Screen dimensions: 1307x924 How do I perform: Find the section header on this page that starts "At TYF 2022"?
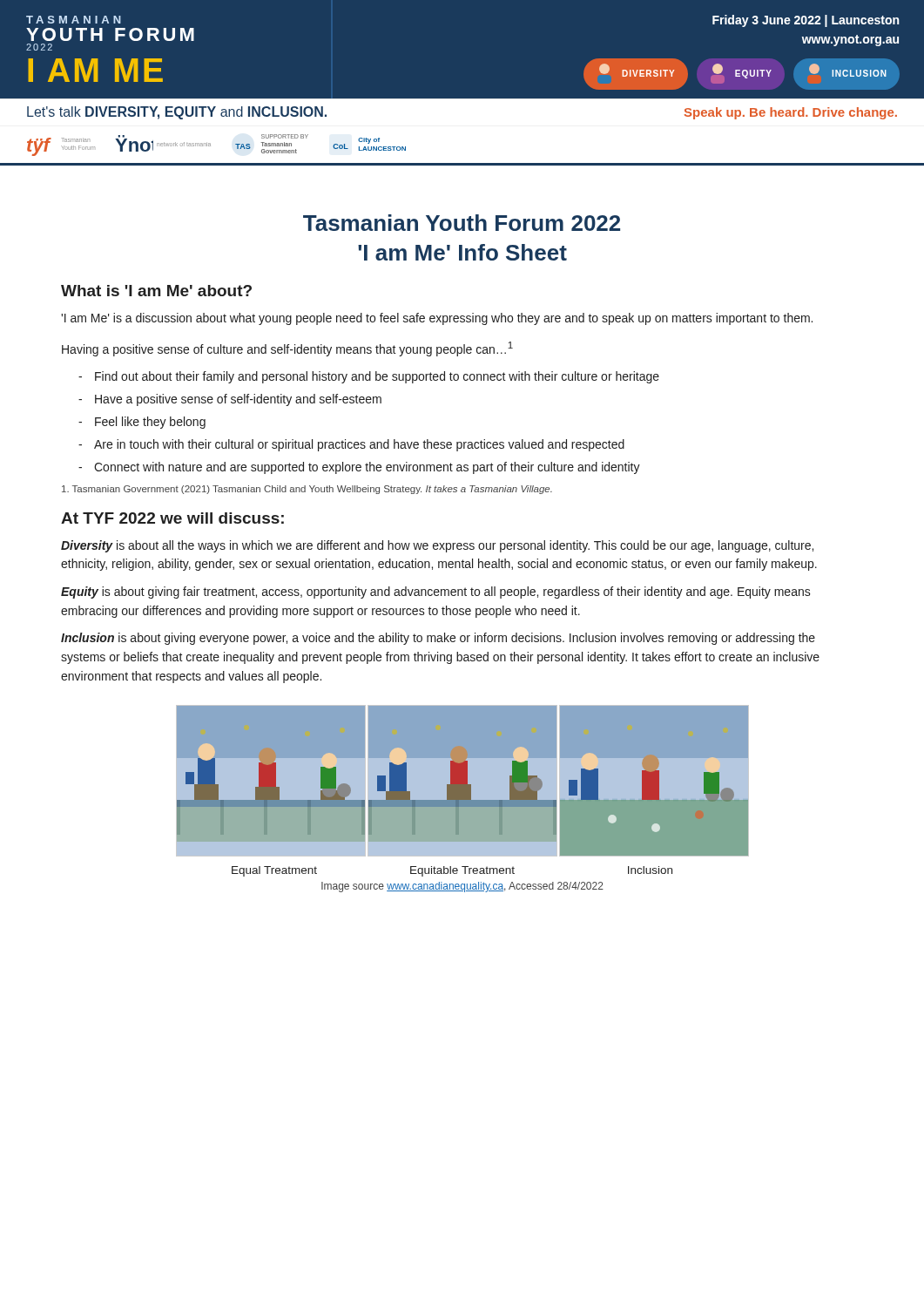click(x=173, y=518)
